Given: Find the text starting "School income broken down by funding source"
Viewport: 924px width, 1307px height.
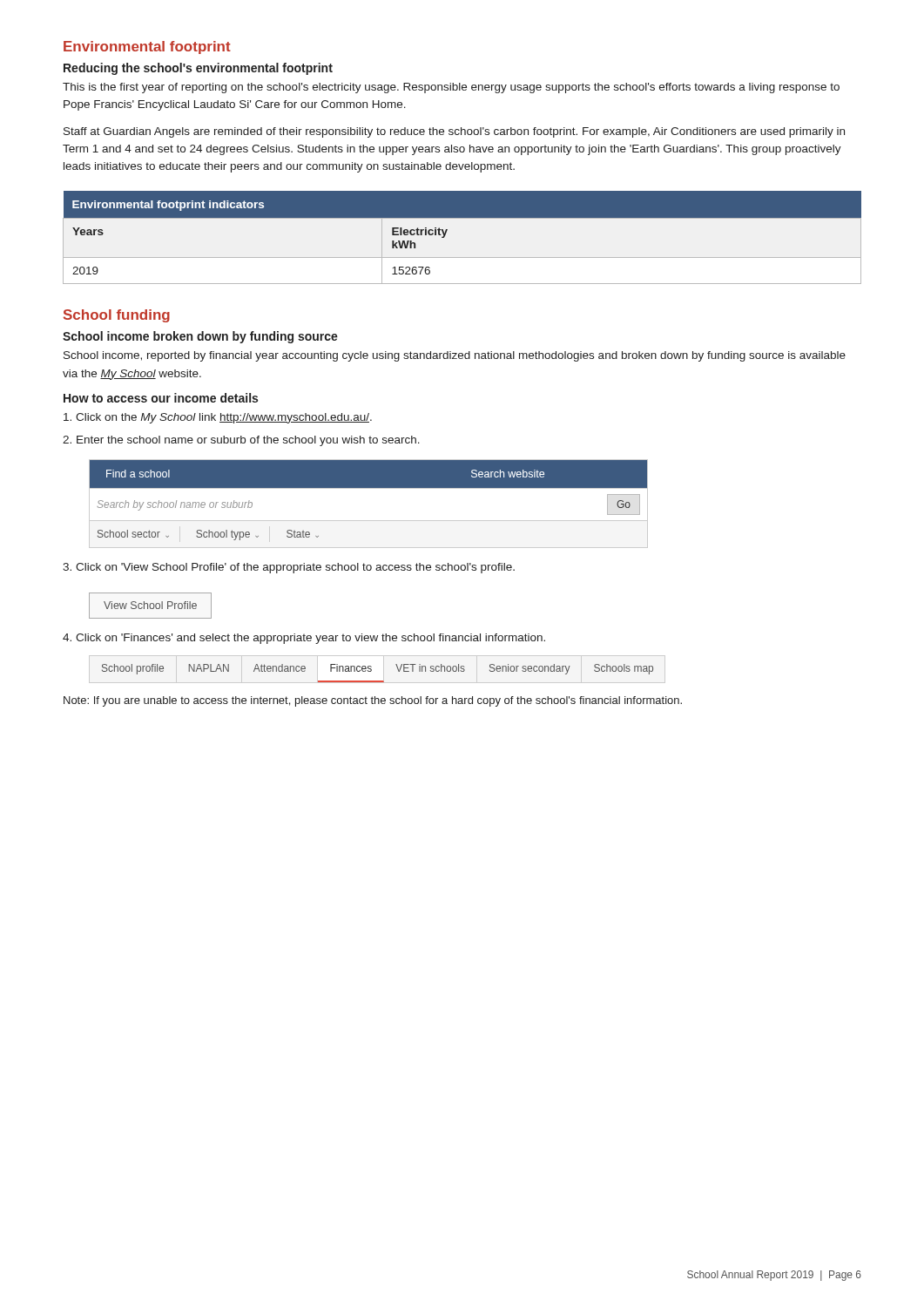Looking at the screenshot, I should (200, 337).
